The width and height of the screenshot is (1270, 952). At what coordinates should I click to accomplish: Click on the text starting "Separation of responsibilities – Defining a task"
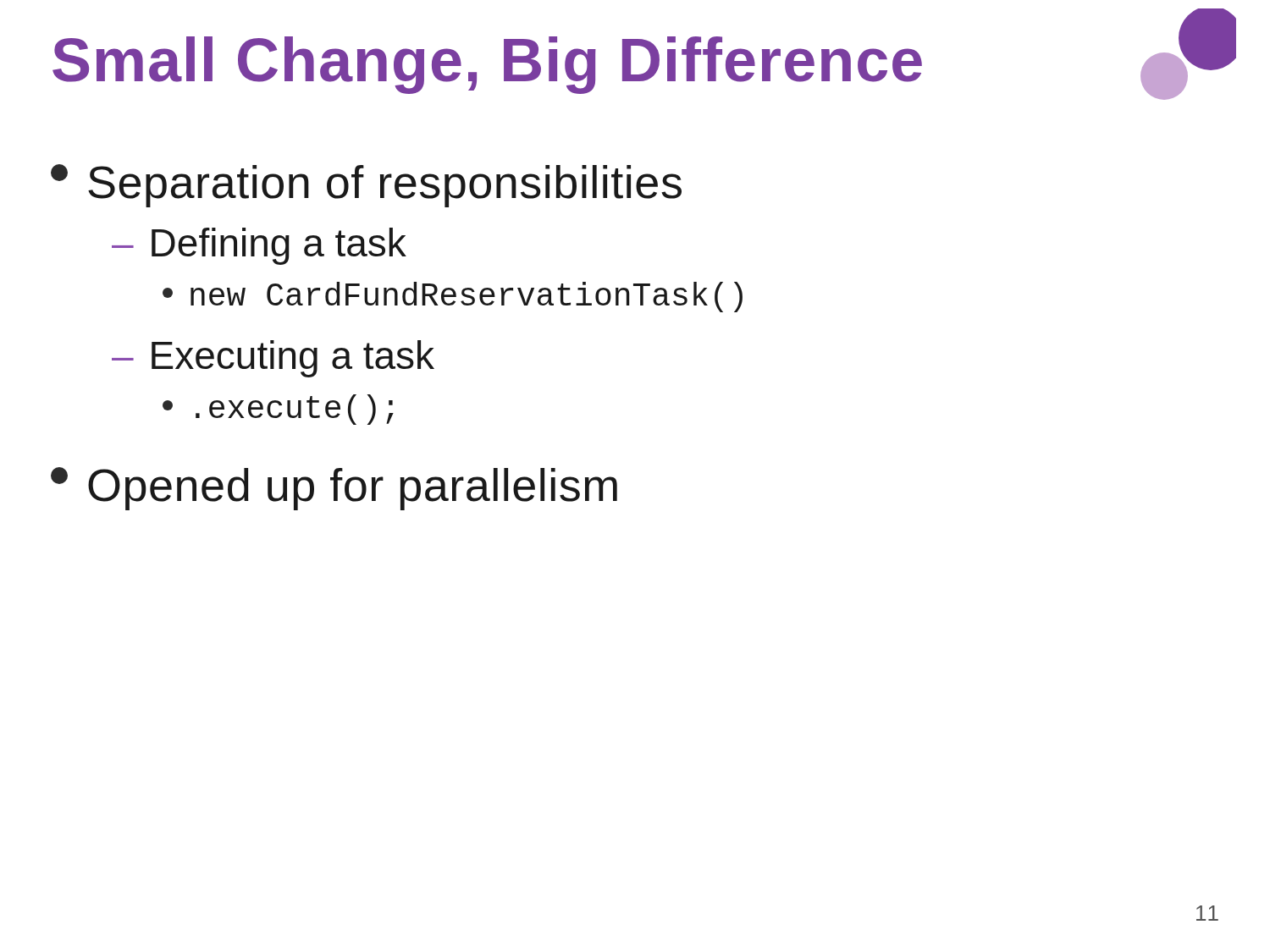click(399, 295)
